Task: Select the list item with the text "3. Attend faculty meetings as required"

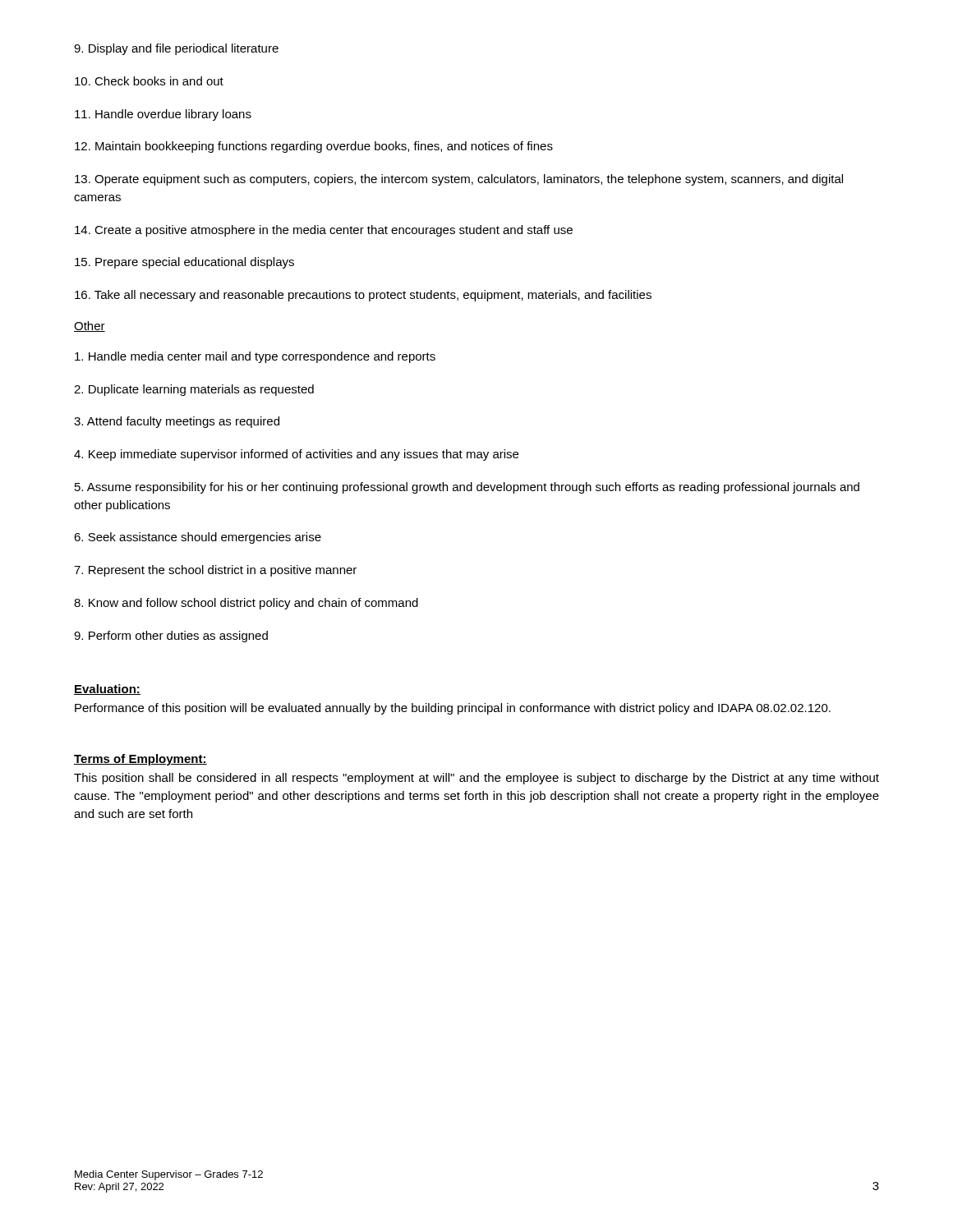Action: [x=177, y=421]
